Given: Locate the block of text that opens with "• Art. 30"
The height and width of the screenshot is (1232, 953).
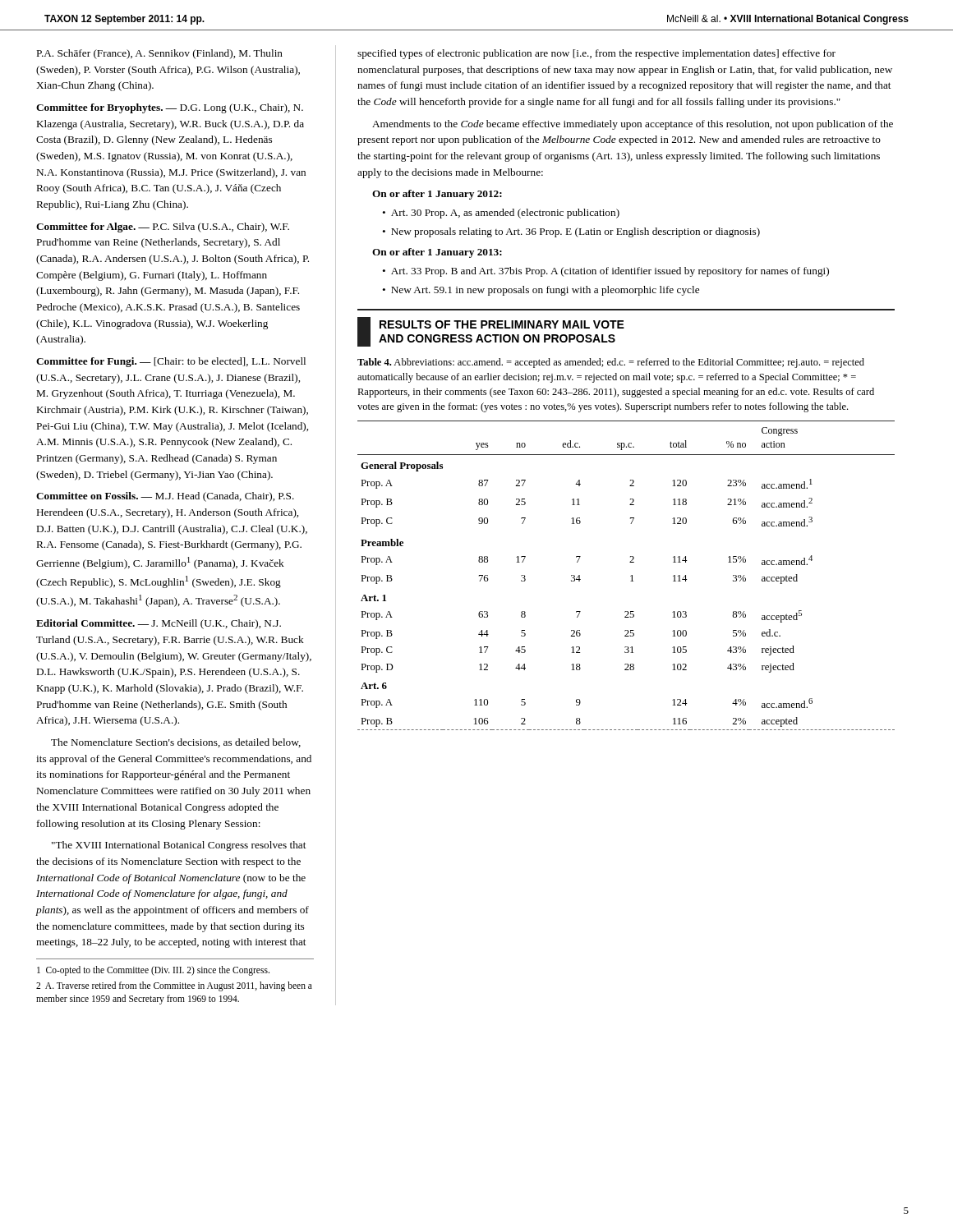Looking at the screenshot, I should [x=501, y=213].
